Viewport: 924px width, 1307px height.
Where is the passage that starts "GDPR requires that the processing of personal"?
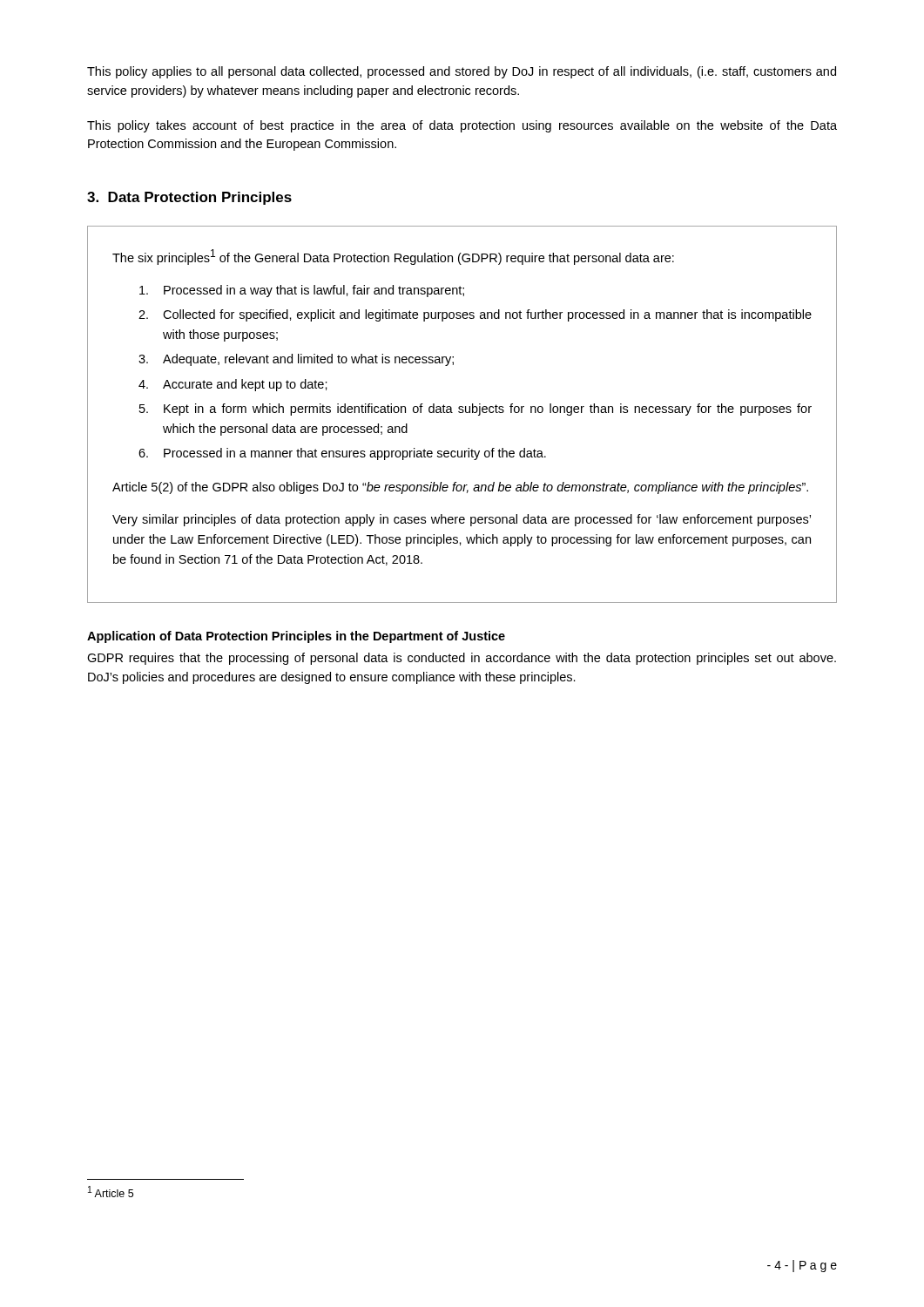(462, 667)
